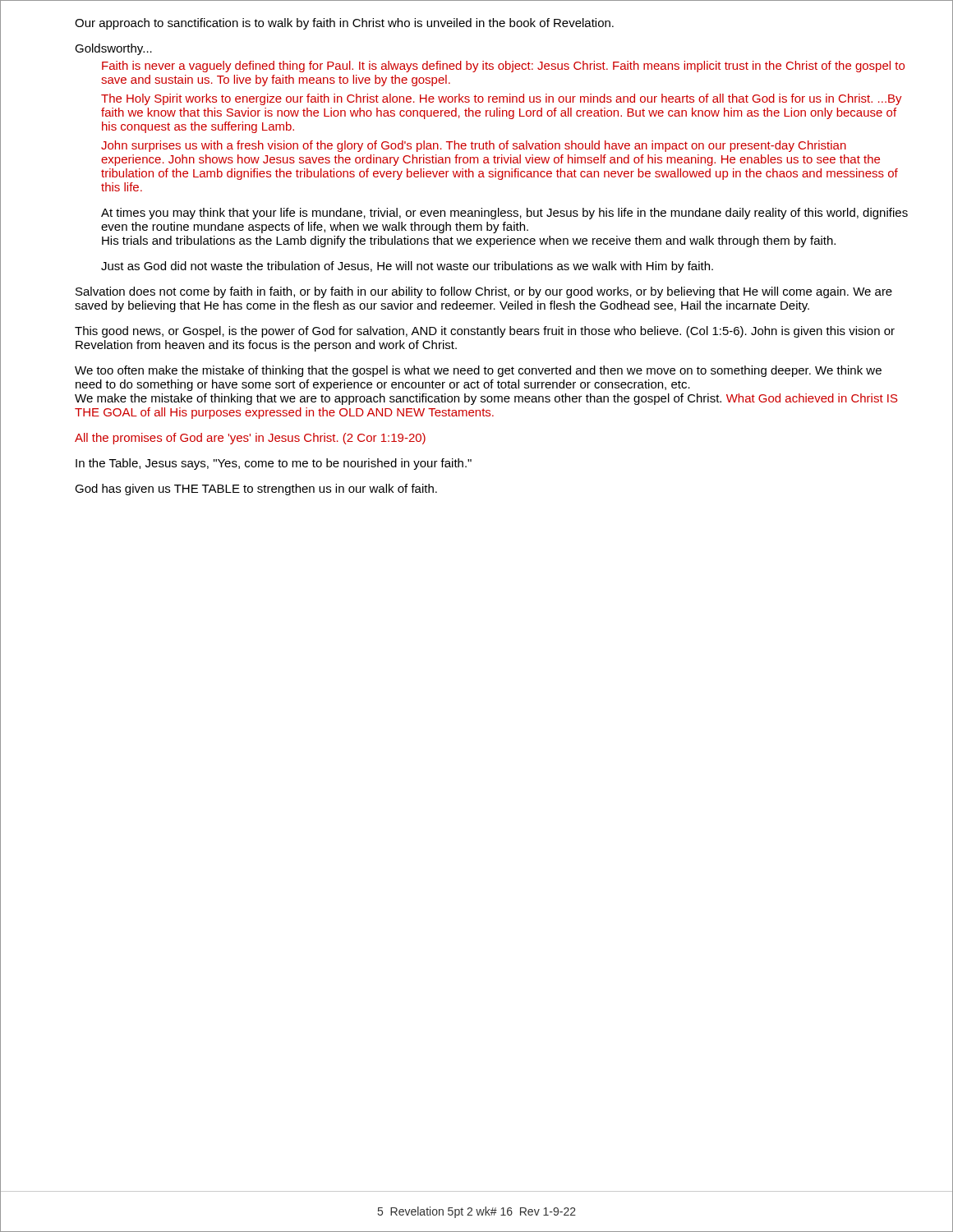953x1232 pixels.
Task: Locate the text block with the text "Salvation does not come by faith in"
Action: click(484, 298)
